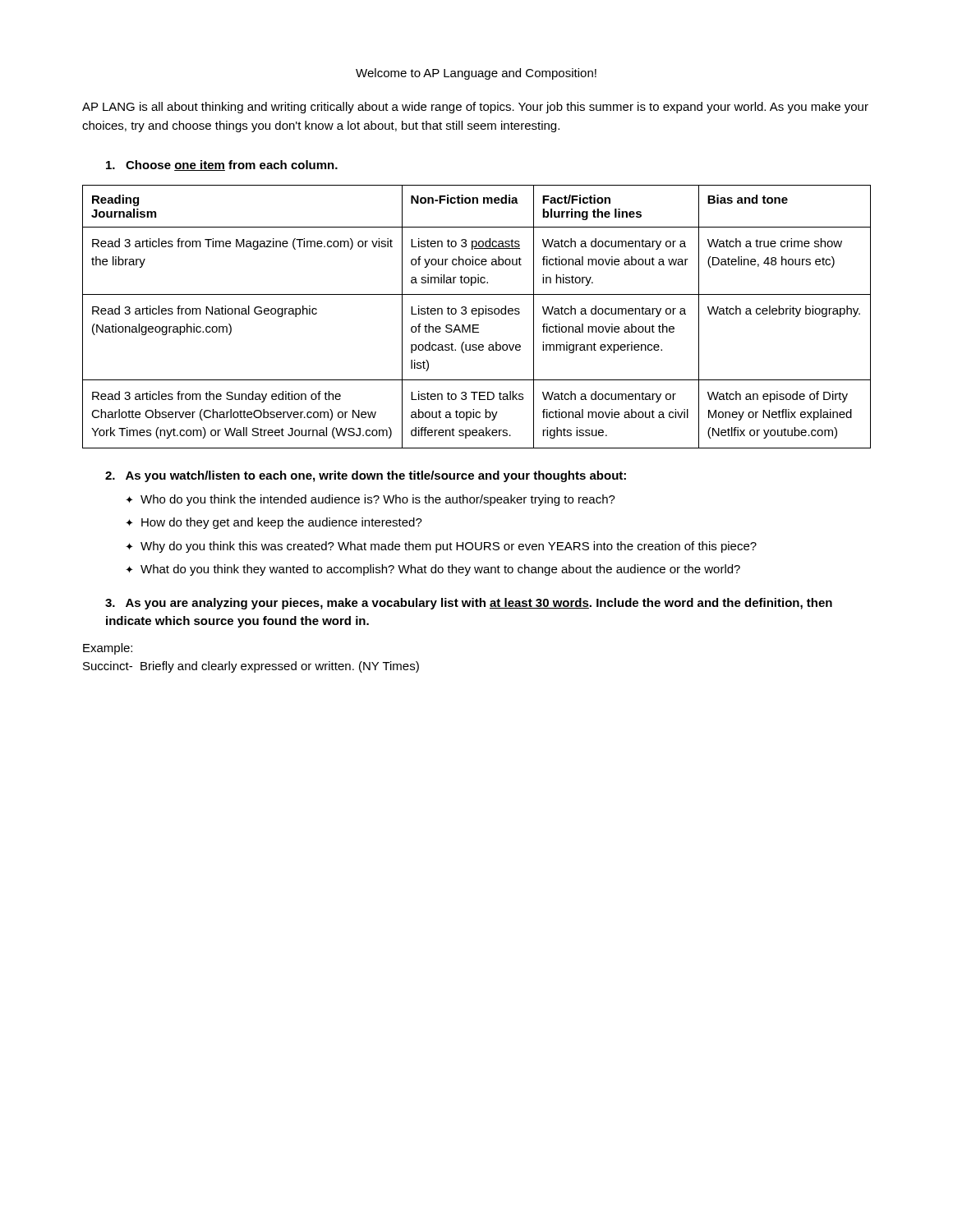
Task: Click on the region starting "AP LANG is all"
Action: [x=475, y=116]
